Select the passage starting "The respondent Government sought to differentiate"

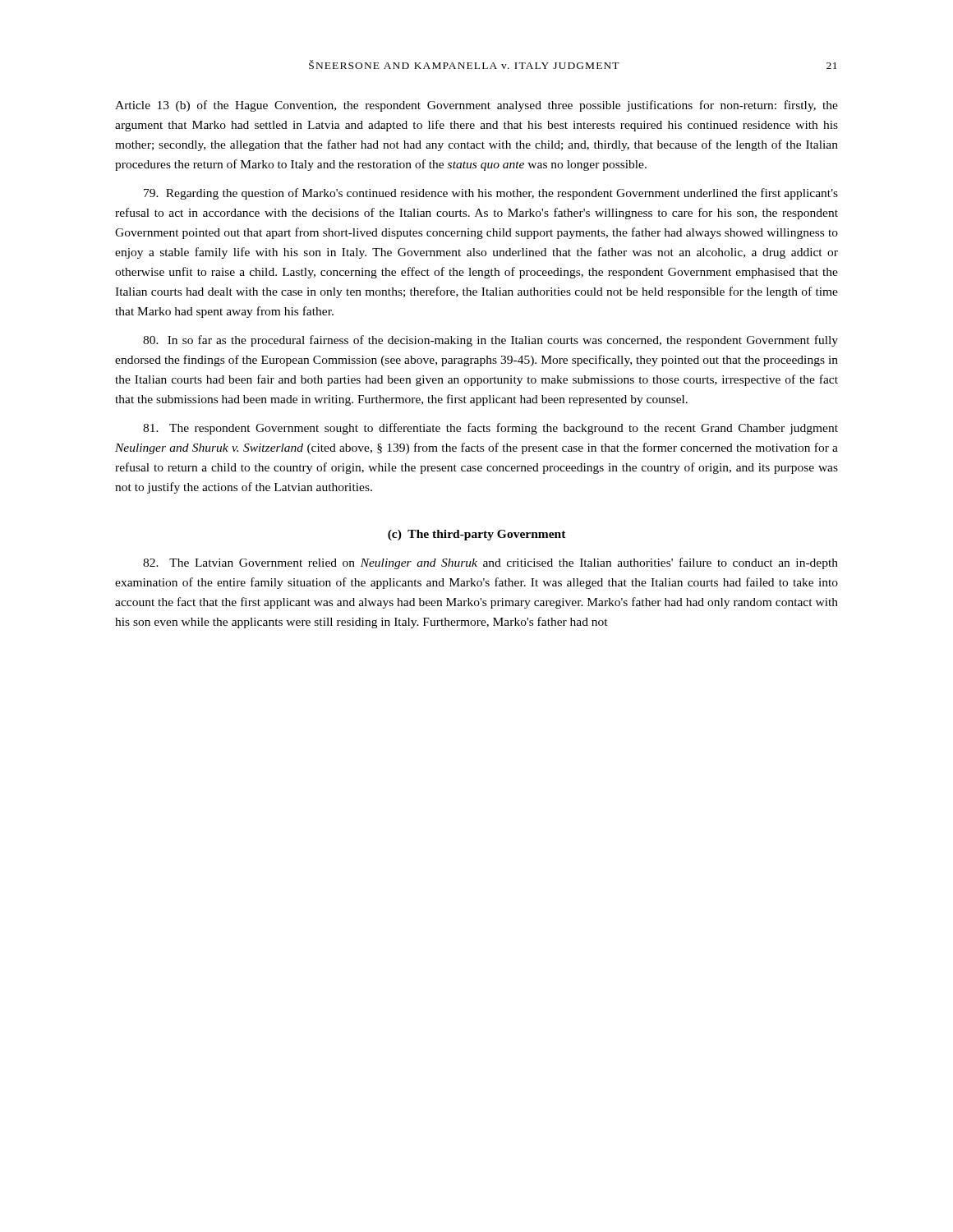[476, 457]
